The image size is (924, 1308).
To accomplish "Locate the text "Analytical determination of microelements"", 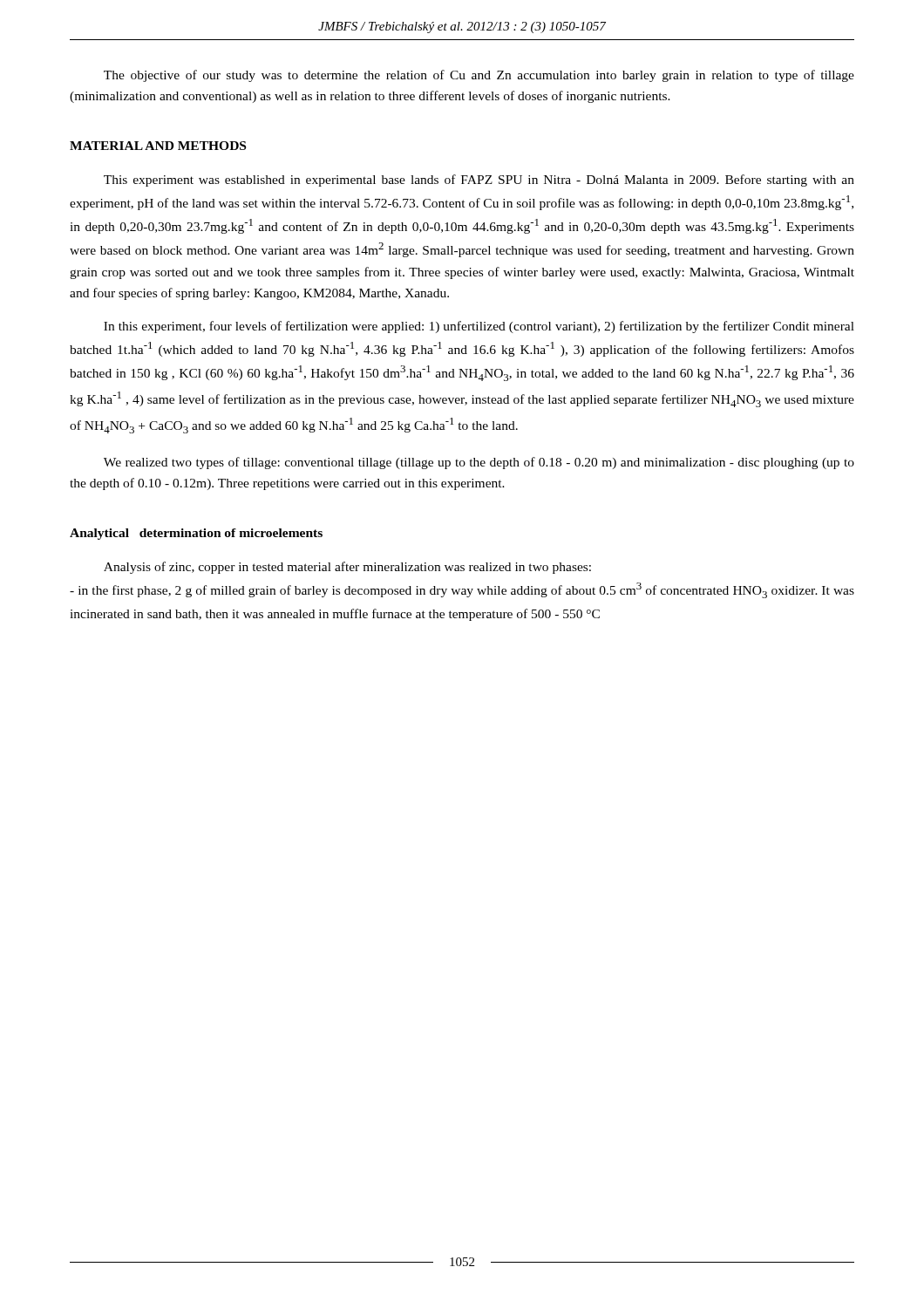I will 196,532.
